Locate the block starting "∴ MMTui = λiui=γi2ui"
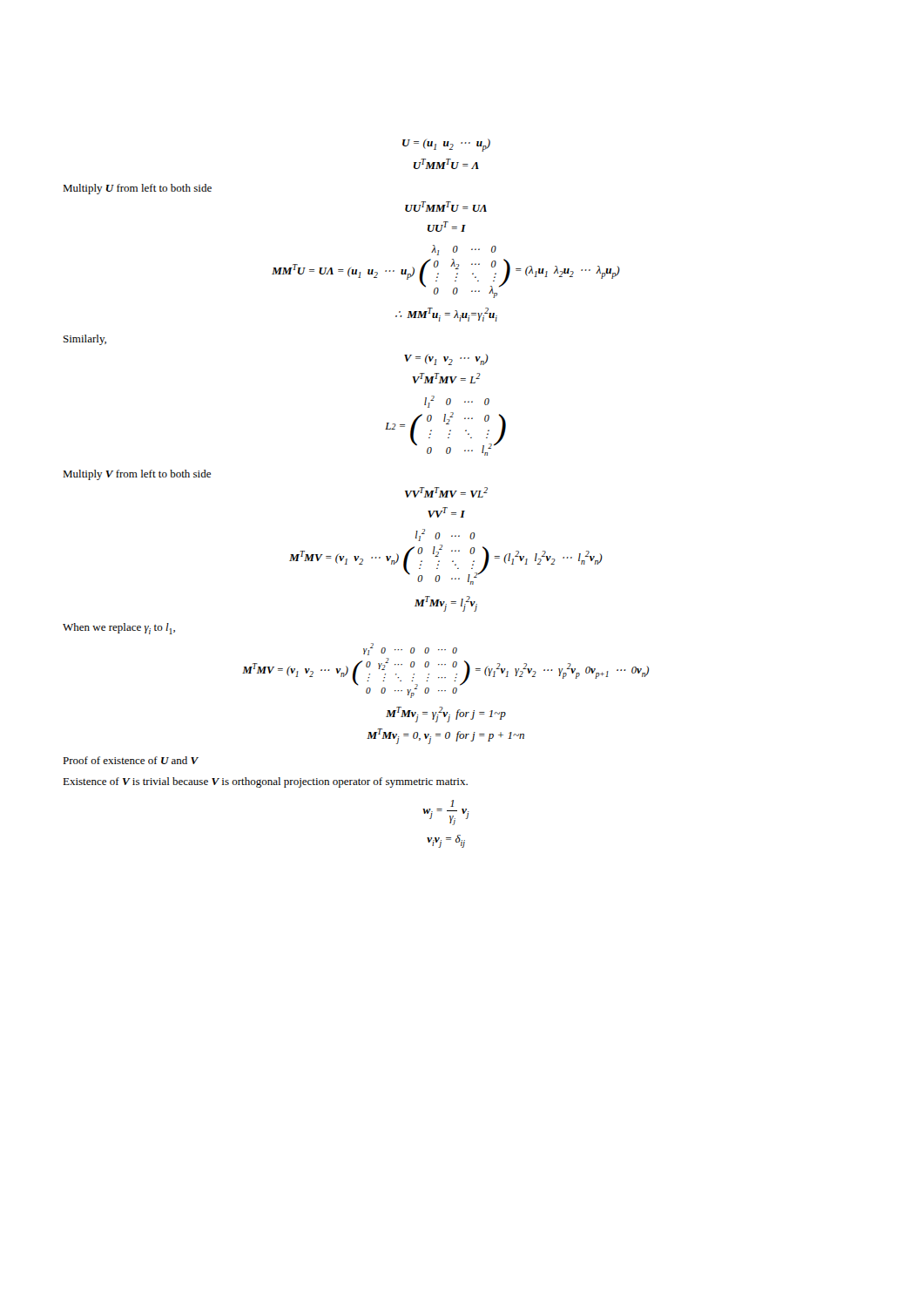 click(x=446, y=314)
